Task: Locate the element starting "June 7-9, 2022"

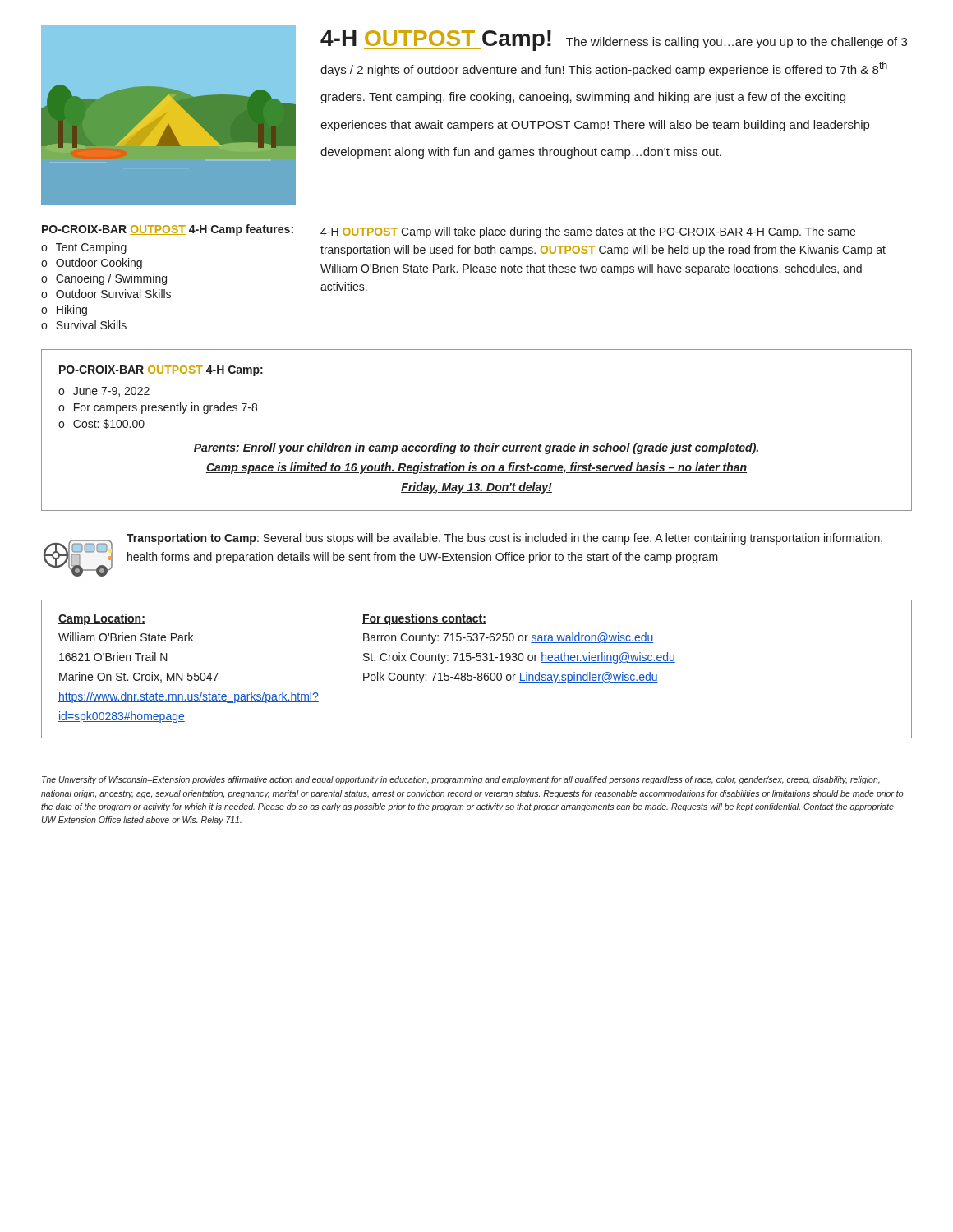Action: coord(111,391)
